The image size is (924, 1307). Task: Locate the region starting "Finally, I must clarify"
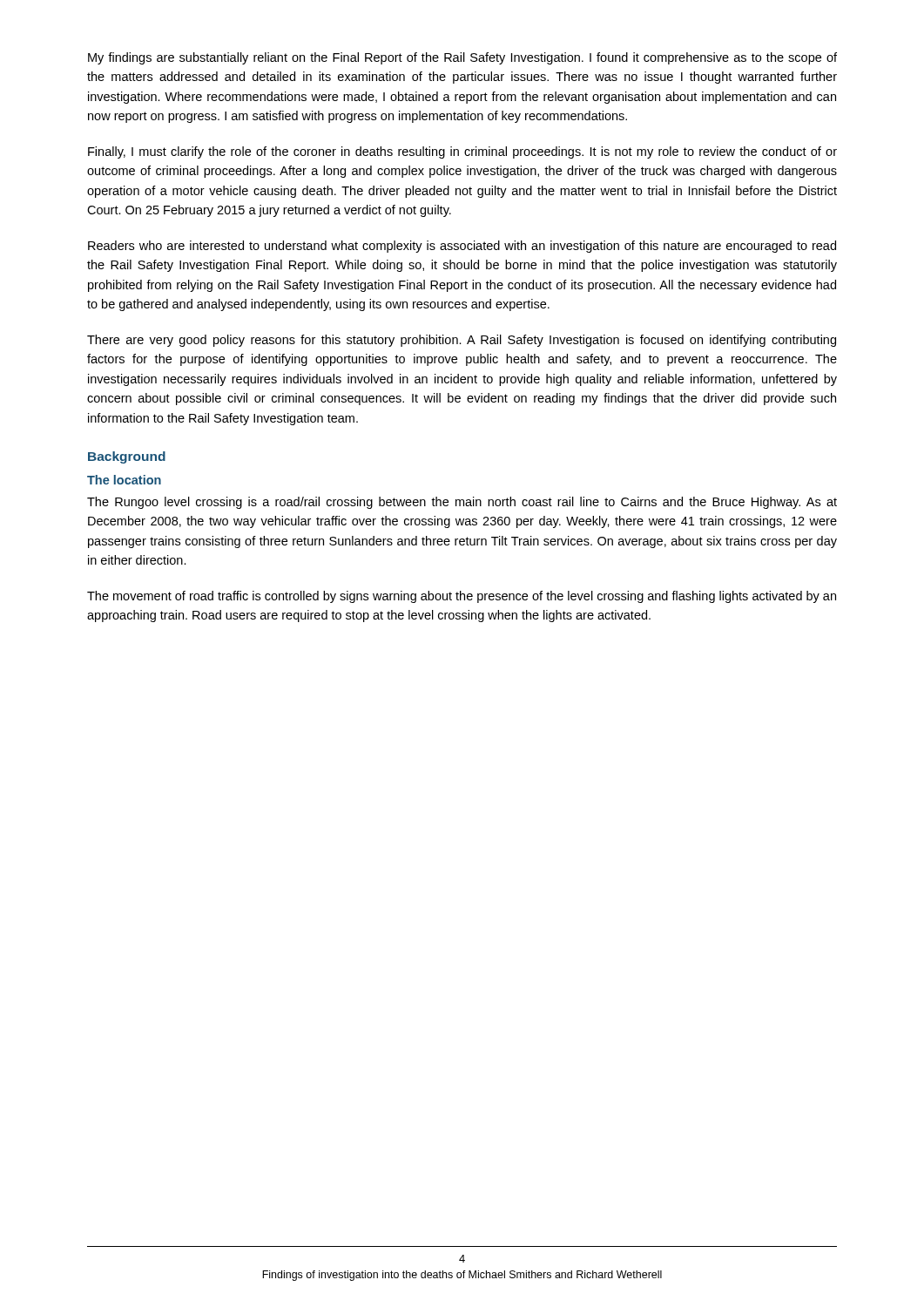coord(462,181)
